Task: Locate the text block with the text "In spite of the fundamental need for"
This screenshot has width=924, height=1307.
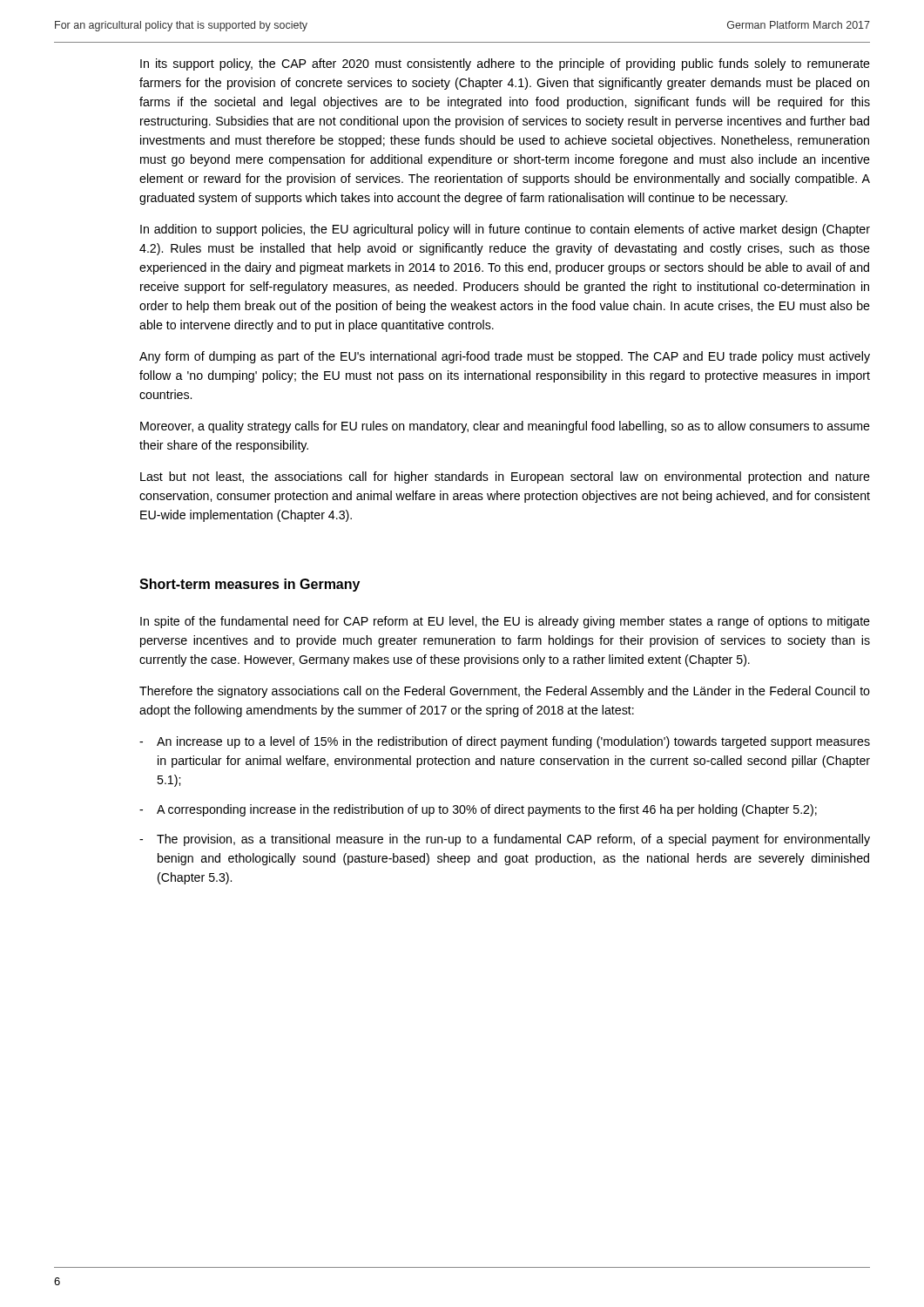Action: [505, 640]
